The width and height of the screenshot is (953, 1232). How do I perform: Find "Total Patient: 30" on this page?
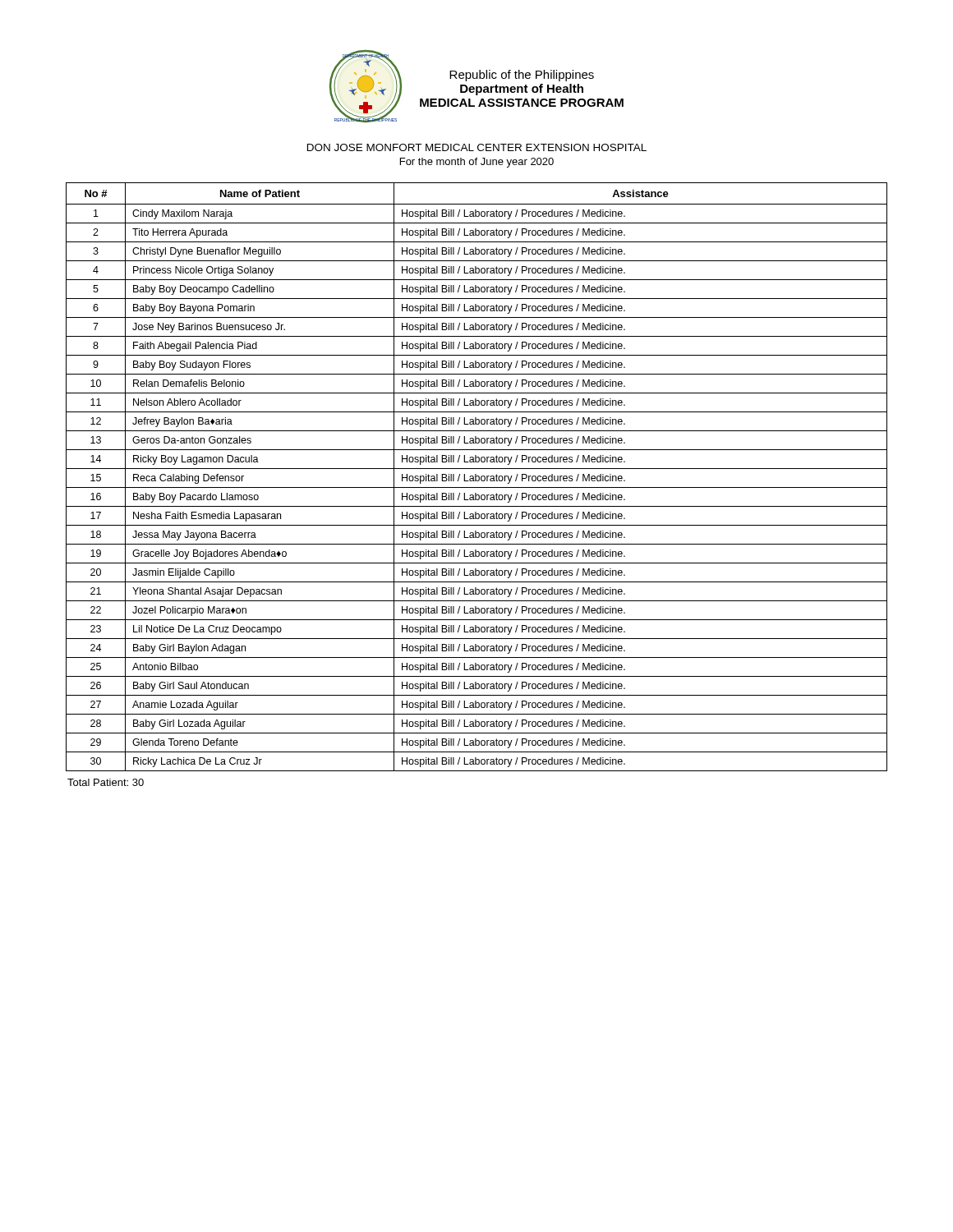(106, 782)
